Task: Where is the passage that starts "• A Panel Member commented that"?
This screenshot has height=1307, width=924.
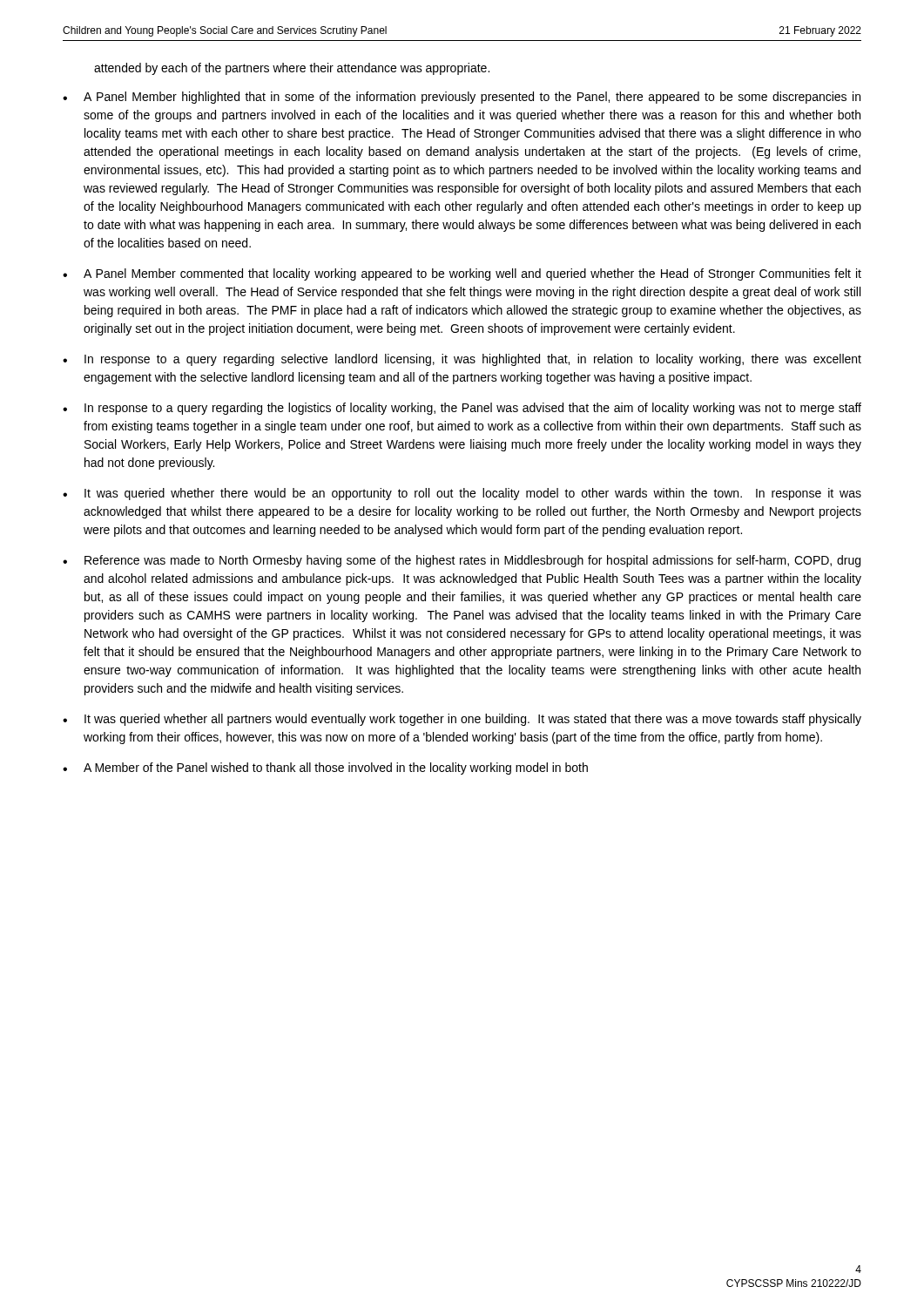Action: click(x=462, y=302)
